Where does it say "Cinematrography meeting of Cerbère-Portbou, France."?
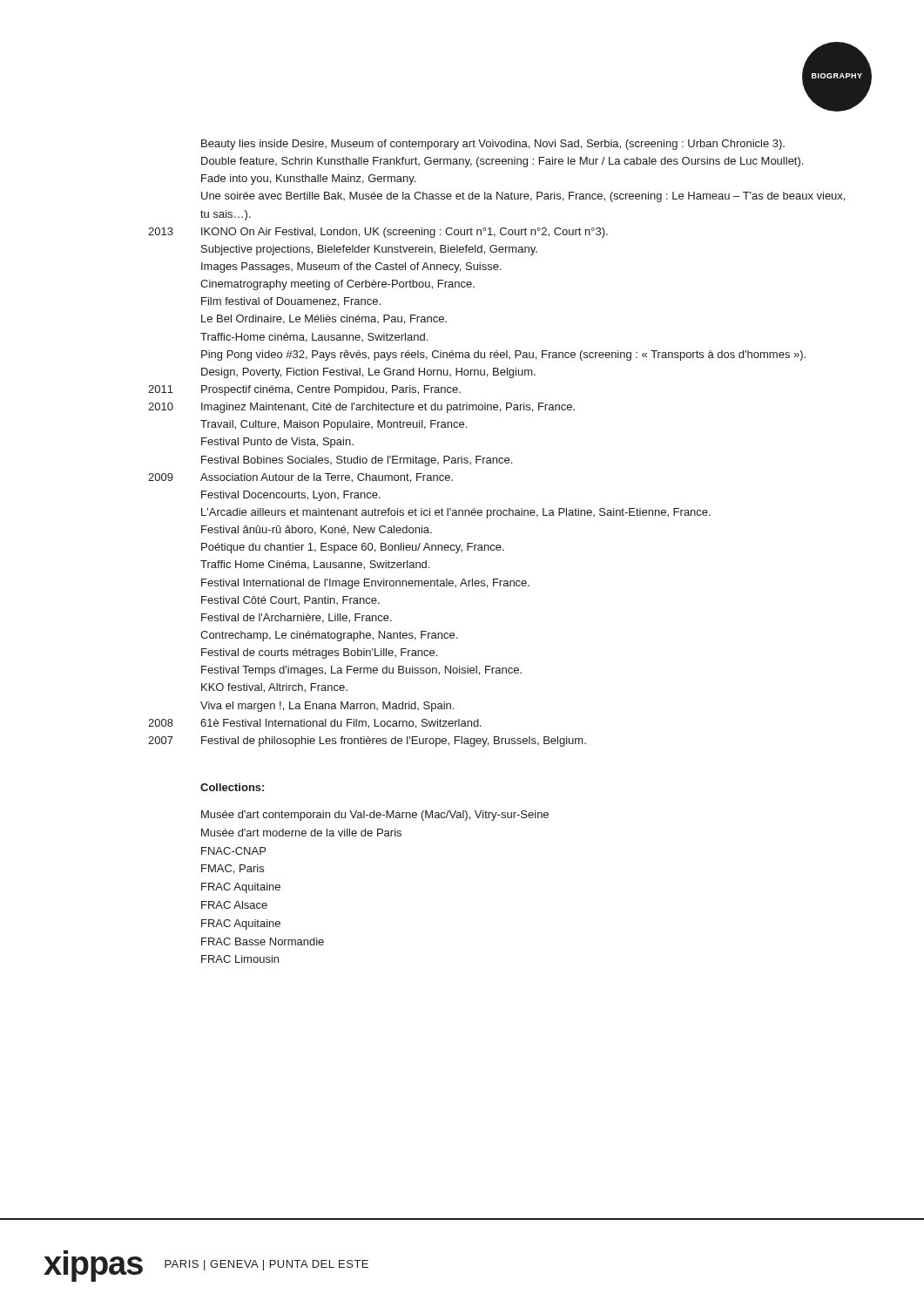 pos(337,285)
